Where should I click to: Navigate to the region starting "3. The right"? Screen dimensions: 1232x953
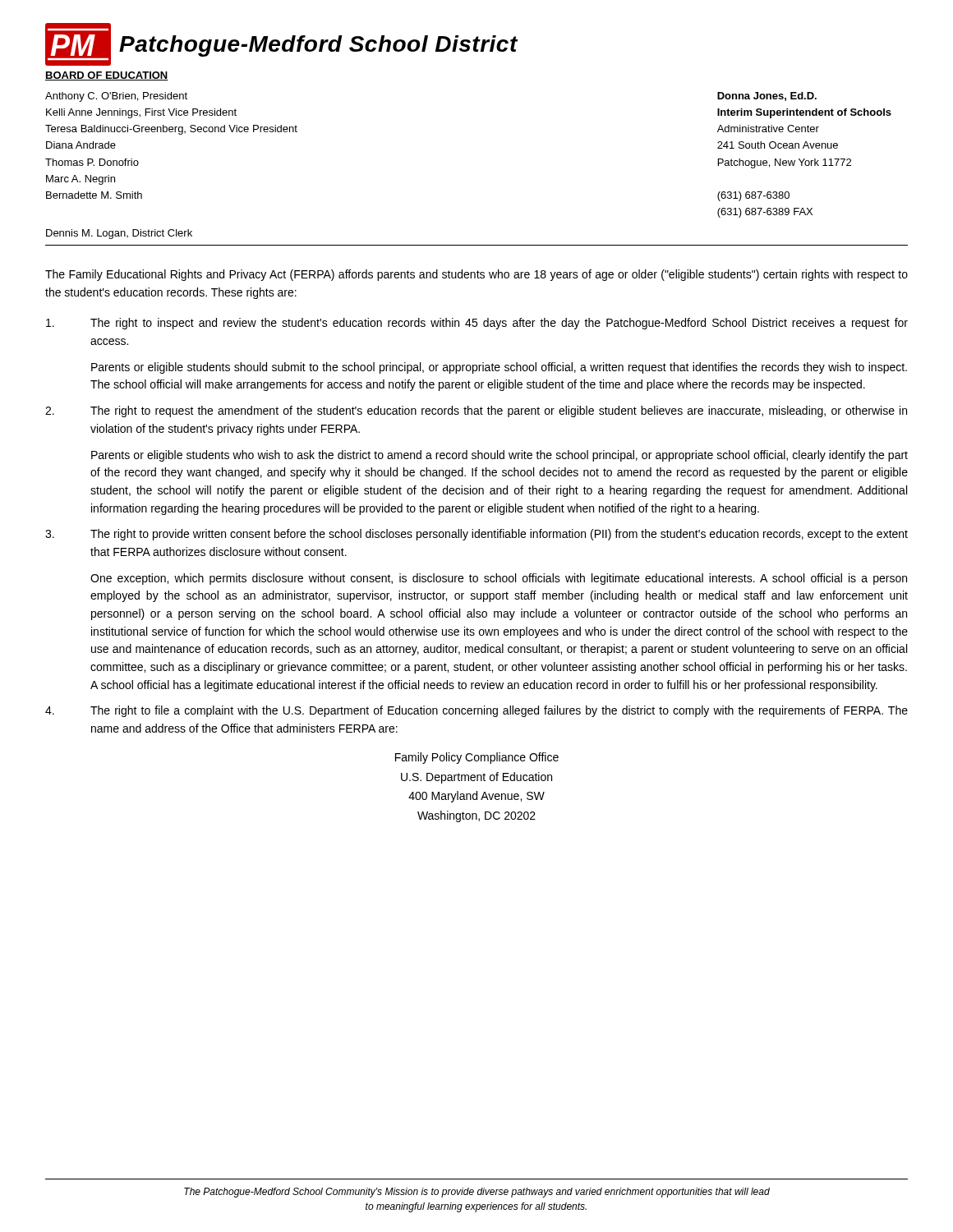(x=476, y=544)
